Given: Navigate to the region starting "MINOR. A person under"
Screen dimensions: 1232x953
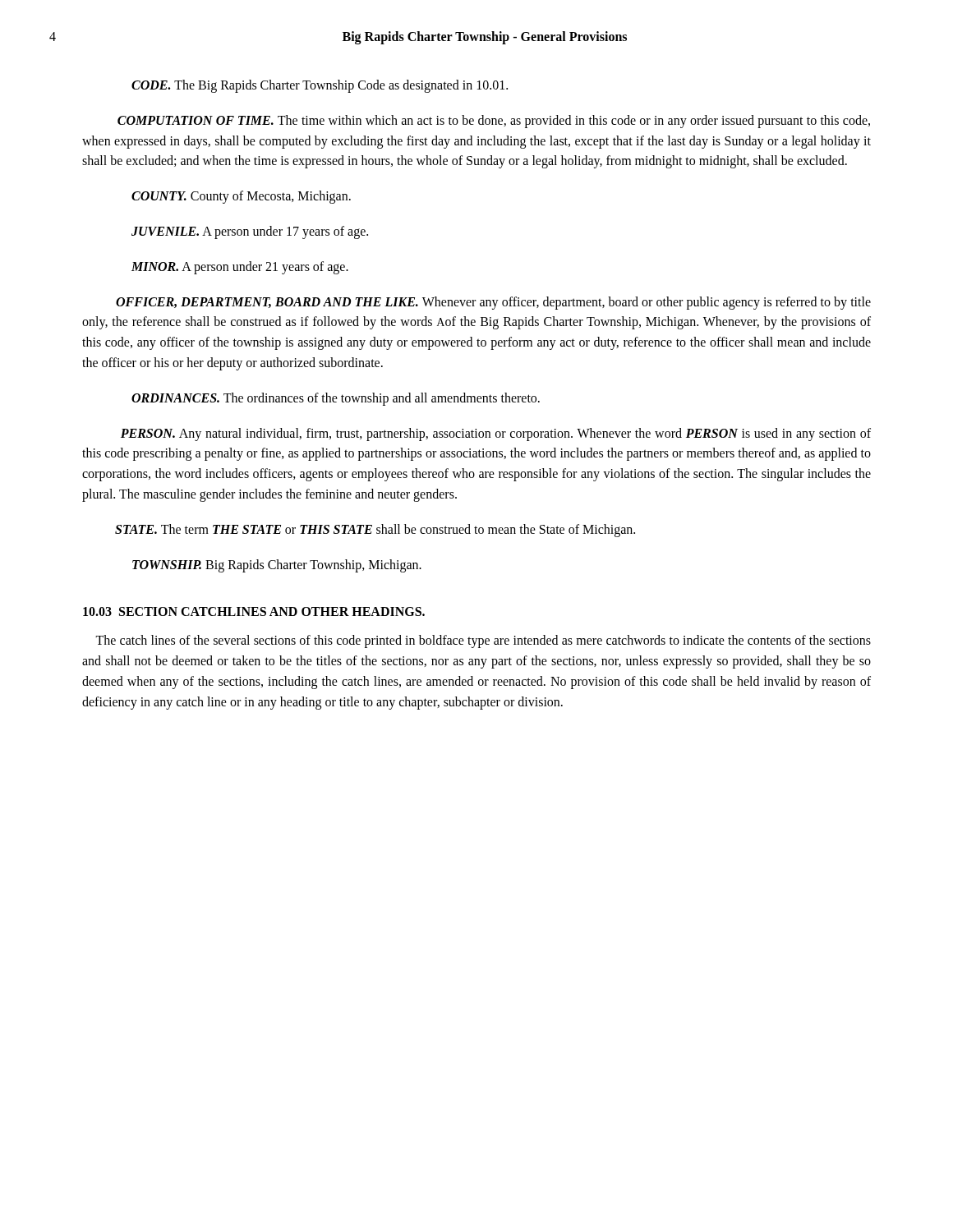Looking at the screenshot, I should click(x=240, y=266).
